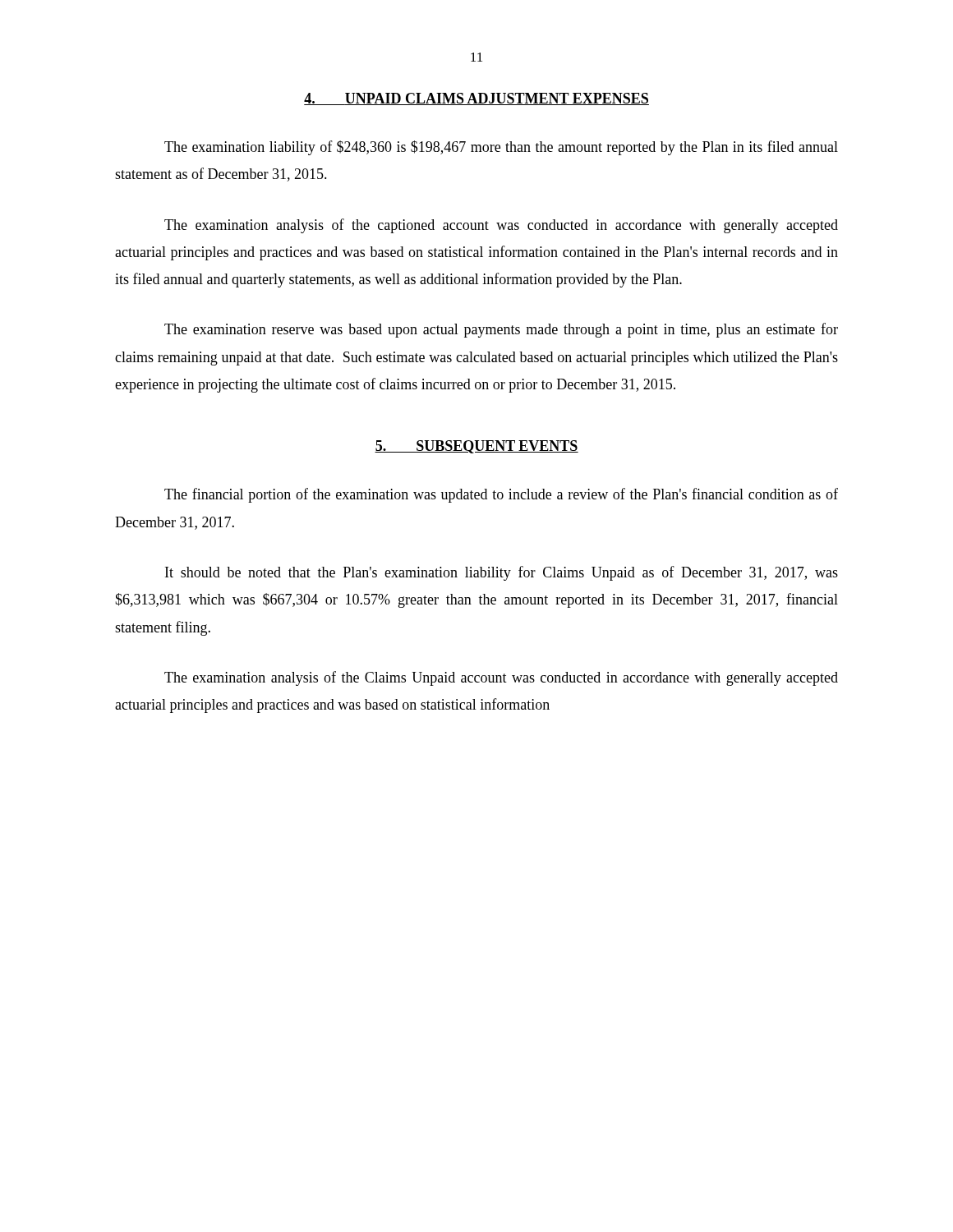Viewport: 953px width, 1232px height.
Task: Click on the region starting "5. SUBSEQUENT EVENTS"
Action: [x=476, y=446]
